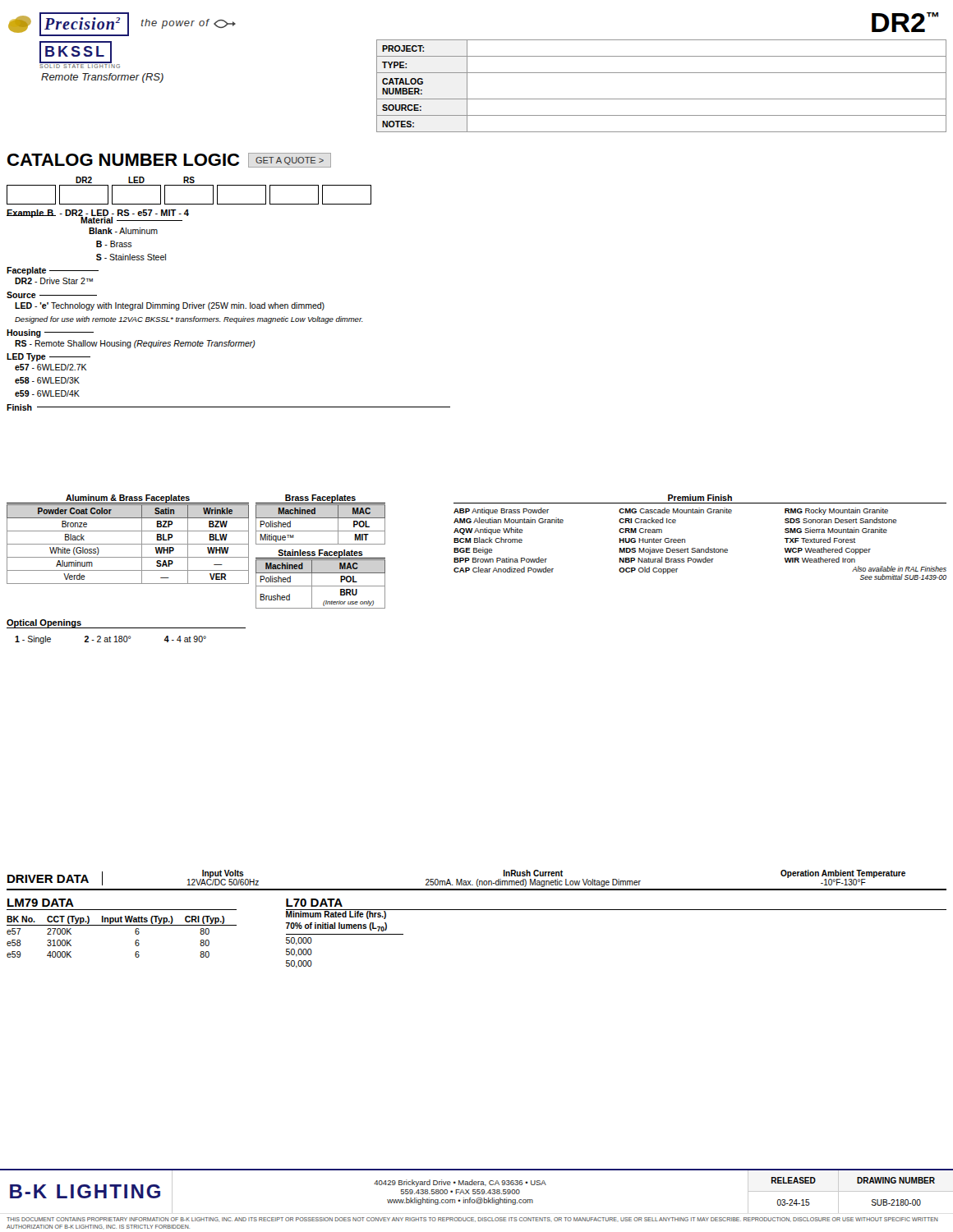
Task: Navigate to the text starting "DRIVER DATA Input Volts 12VAC/DC 50/60Hz"
Action: pos(476,880)
